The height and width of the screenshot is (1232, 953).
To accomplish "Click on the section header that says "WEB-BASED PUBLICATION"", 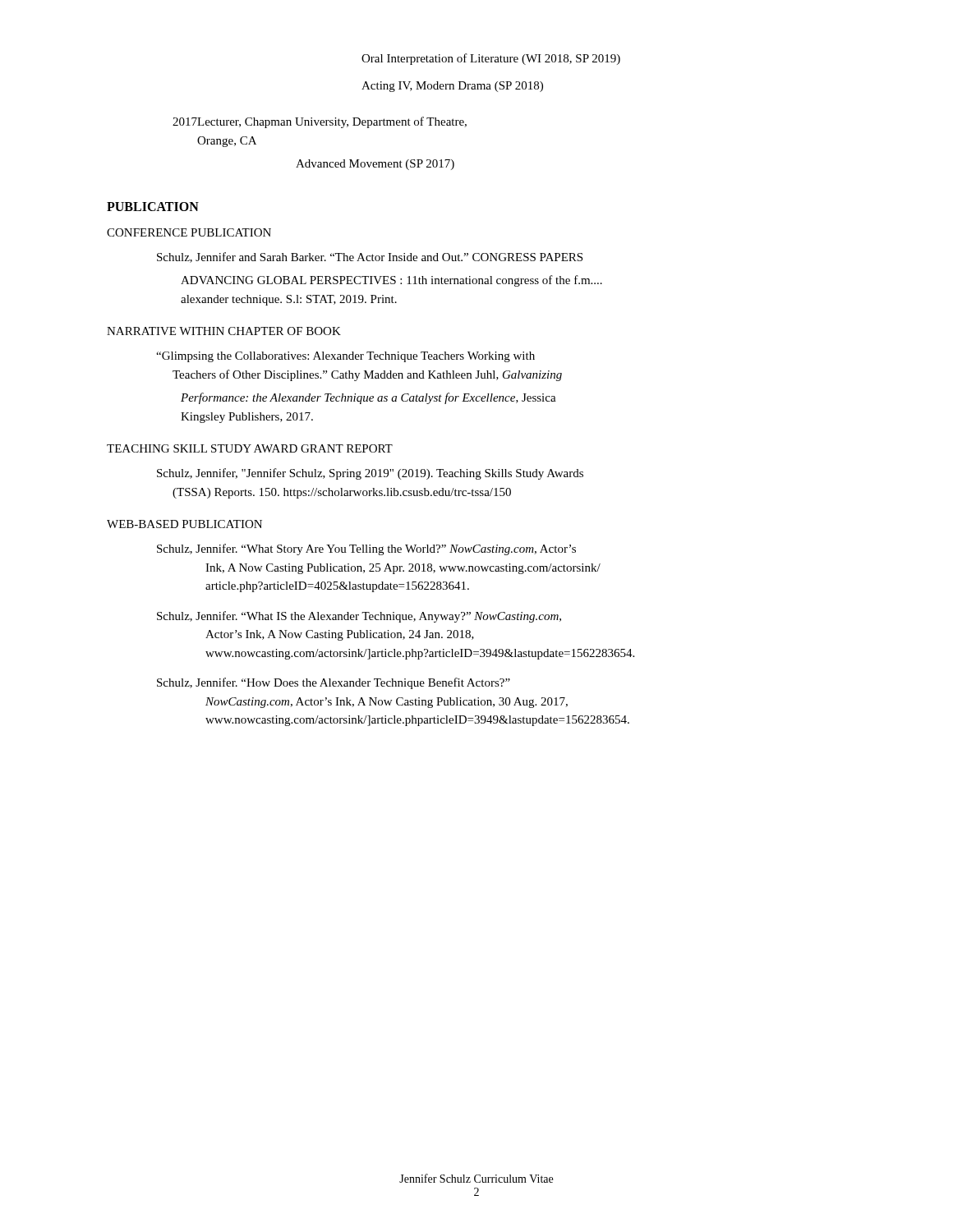I will point(185,524).
